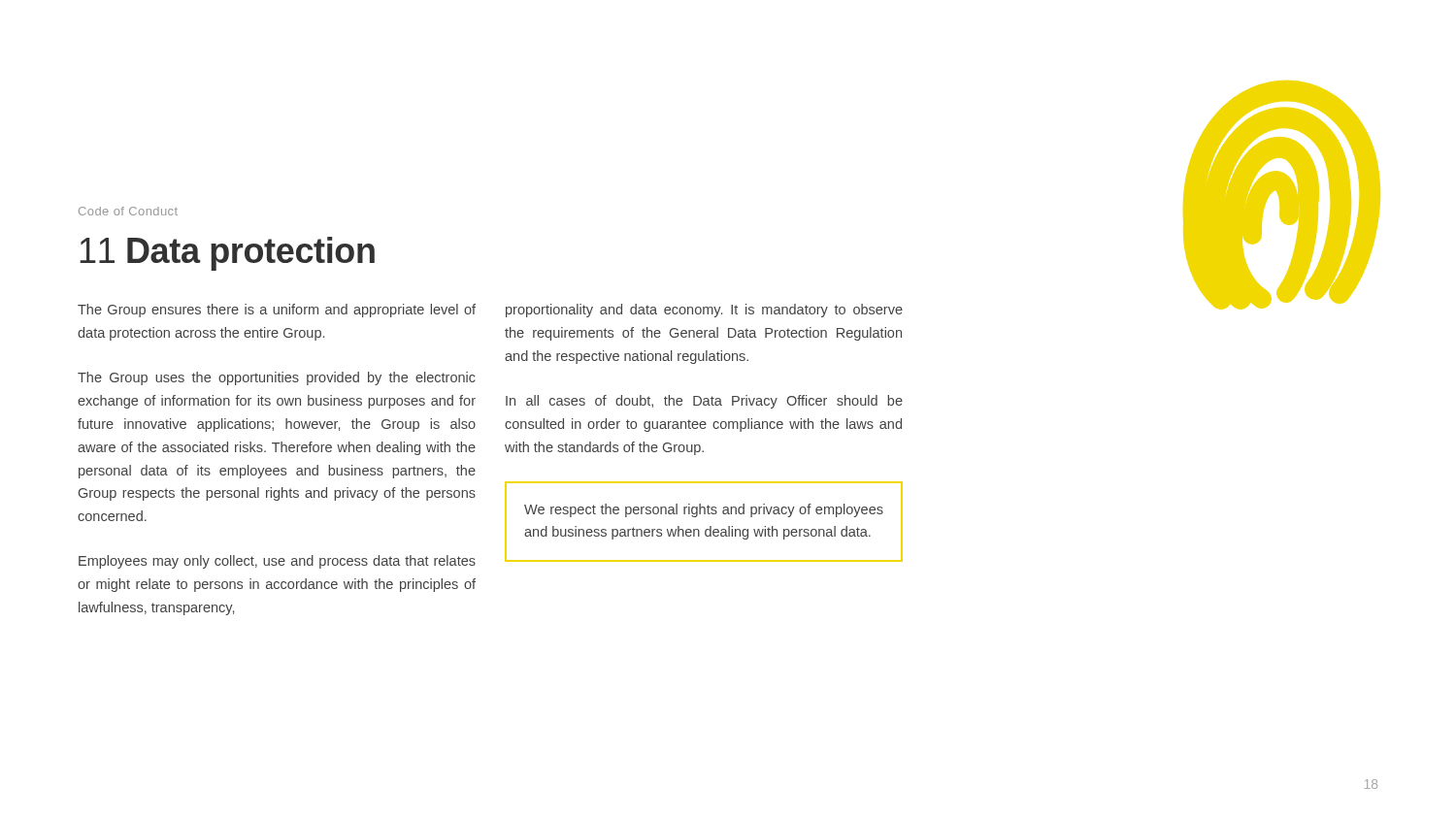Select the text block that says "We respect the personal"
Viewport: 1456px width, 819px height.
704,521
